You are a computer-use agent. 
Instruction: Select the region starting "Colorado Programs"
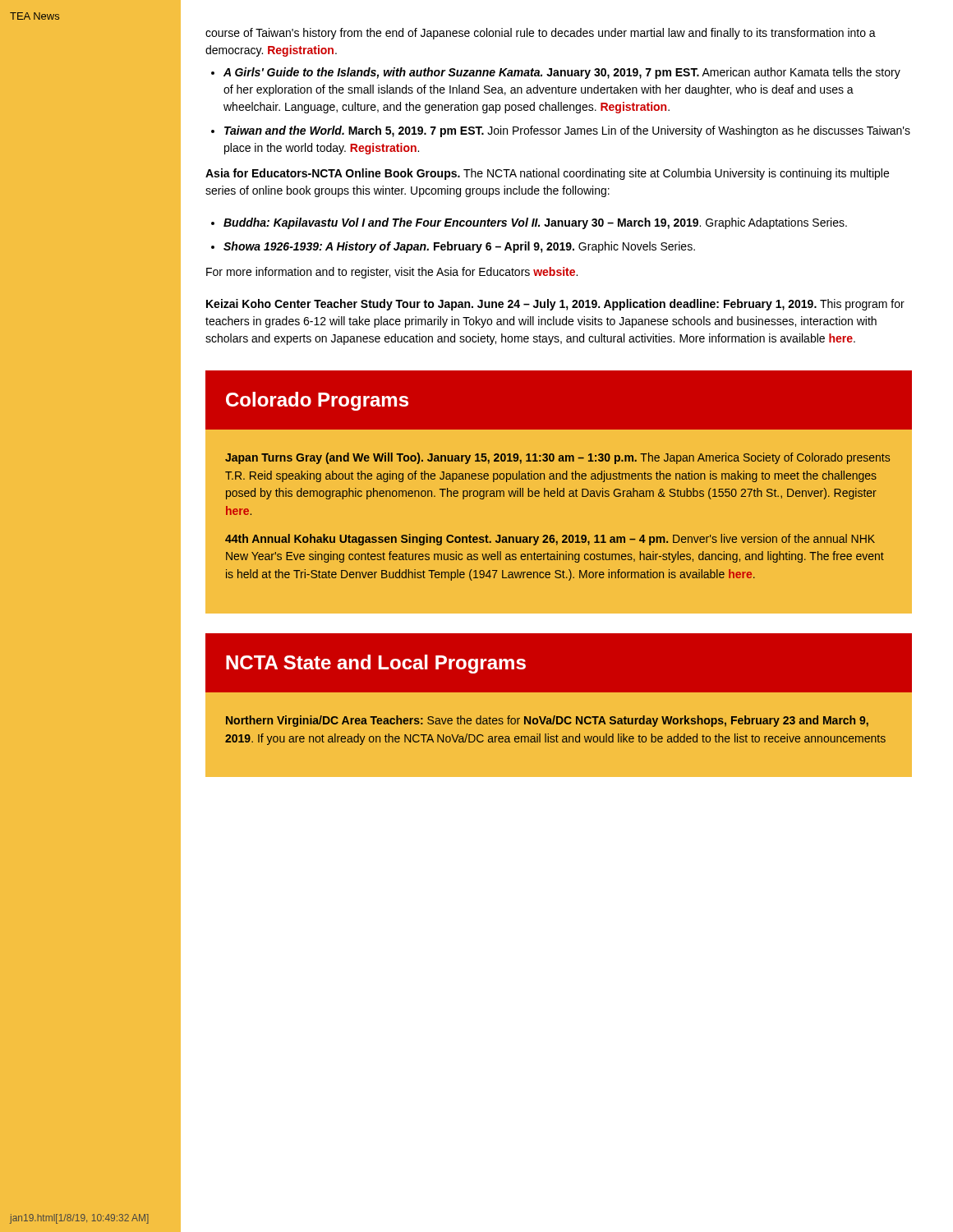click(x=317, y=400)
